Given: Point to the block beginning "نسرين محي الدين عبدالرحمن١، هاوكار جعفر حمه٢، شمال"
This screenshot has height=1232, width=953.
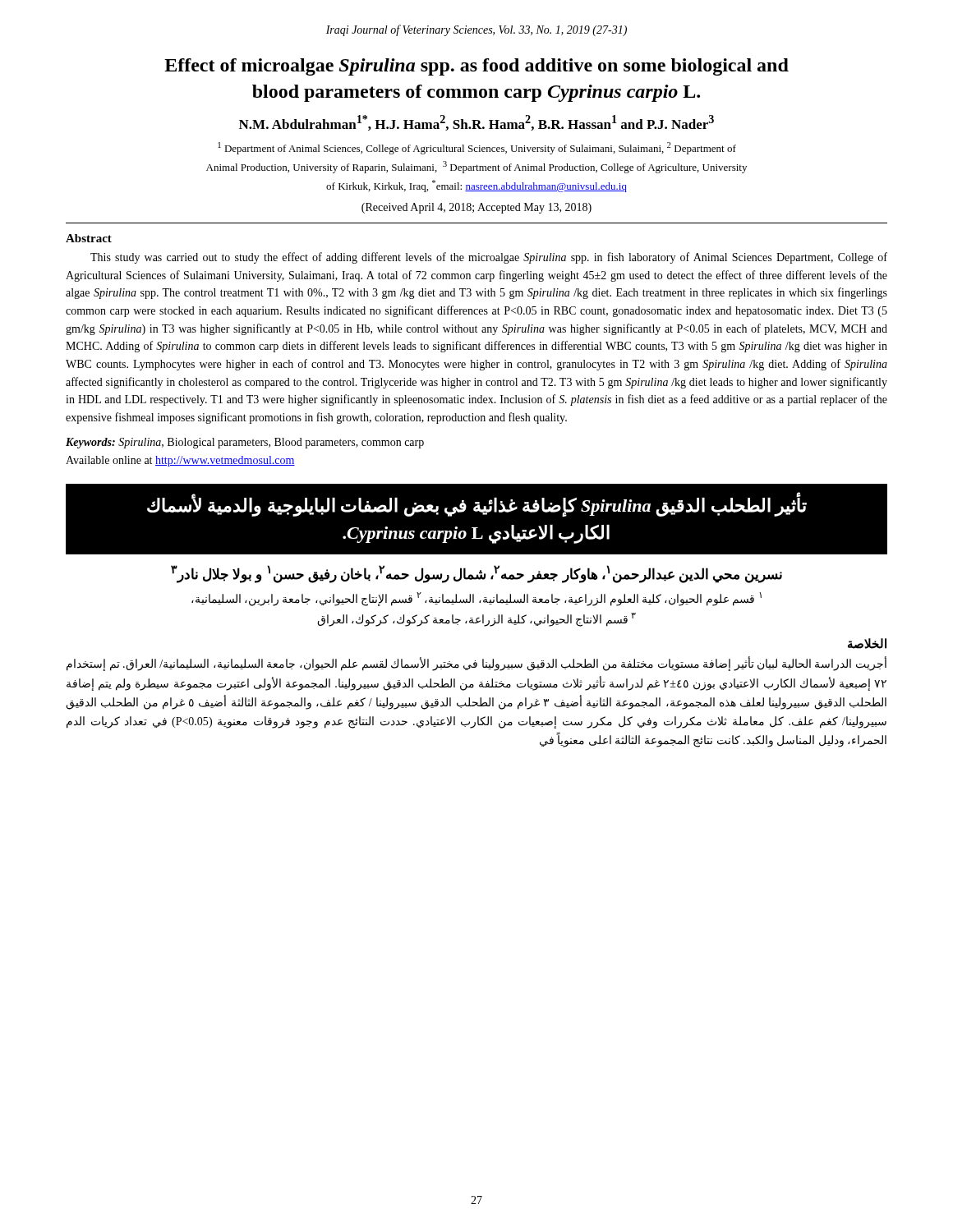Looking at the screenshot, I should click(476, 572).
